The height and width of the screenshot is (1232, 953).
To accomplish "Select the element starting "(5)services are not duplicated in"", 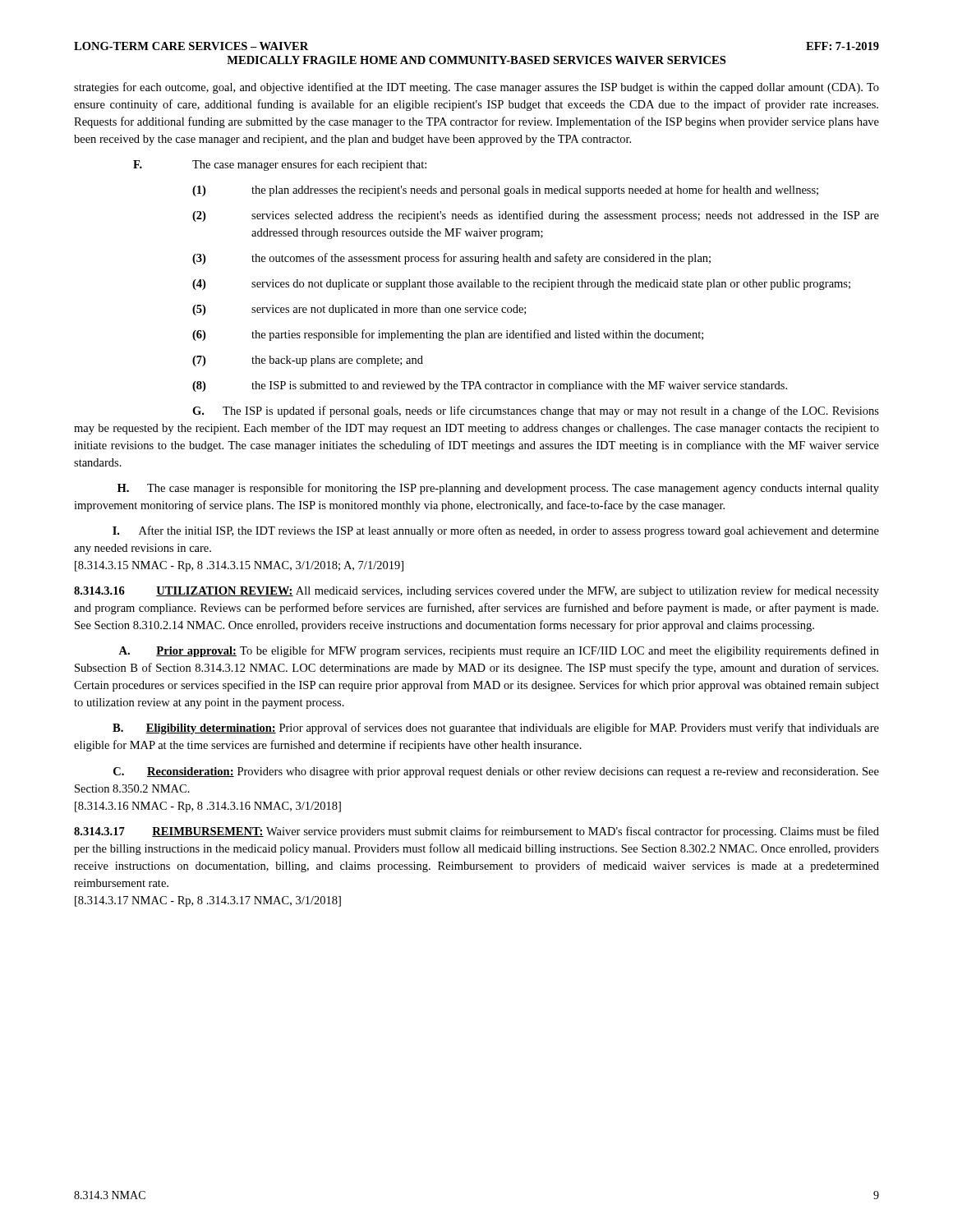I will pos(536,309).
